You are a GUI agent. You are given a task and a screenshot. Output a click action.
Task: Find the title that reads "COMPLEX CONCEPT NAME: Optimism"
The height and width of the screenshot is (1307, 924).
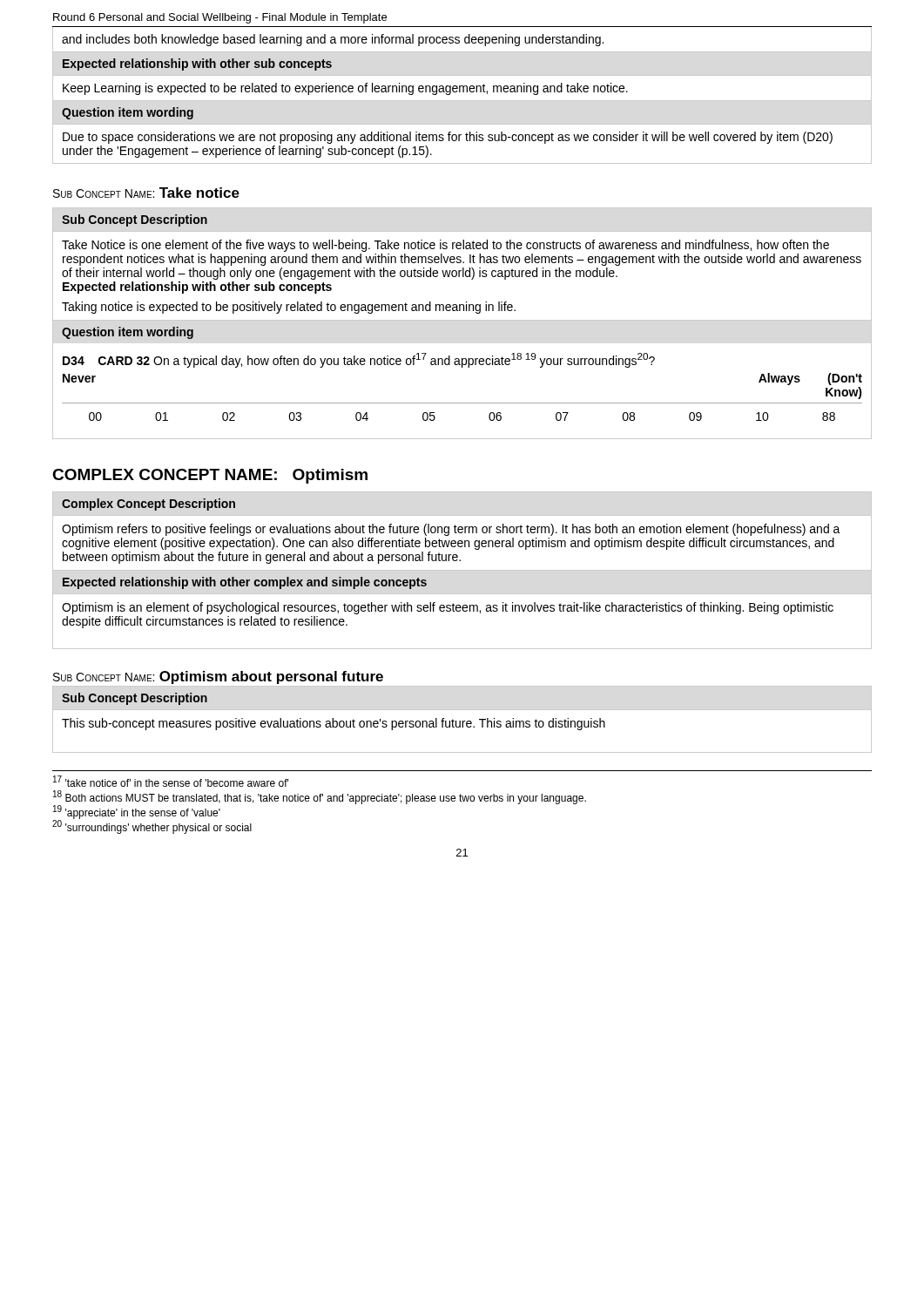click(210, 474)
